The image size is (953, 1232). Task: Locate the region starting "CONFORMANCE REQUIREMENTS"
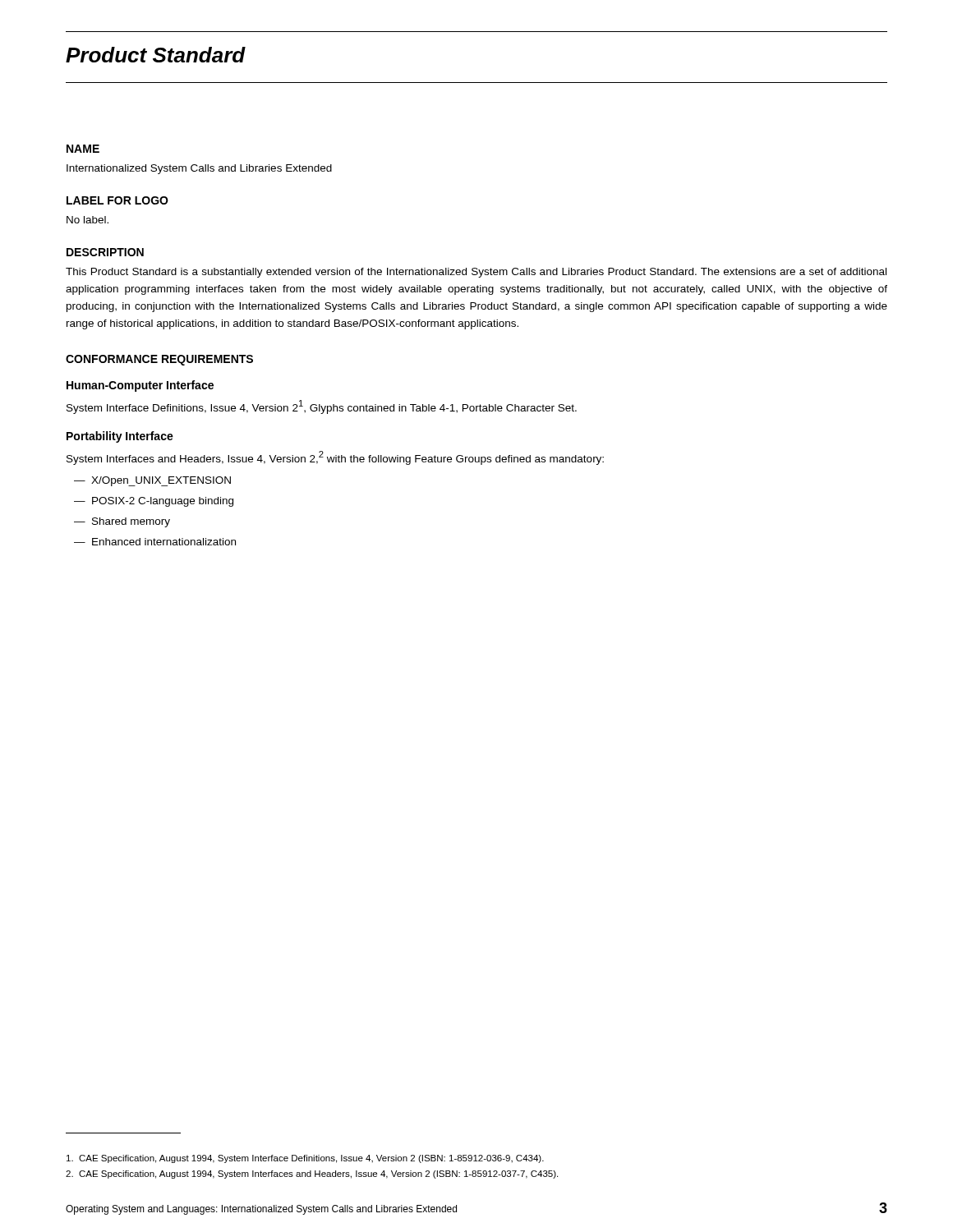(160, 359)
